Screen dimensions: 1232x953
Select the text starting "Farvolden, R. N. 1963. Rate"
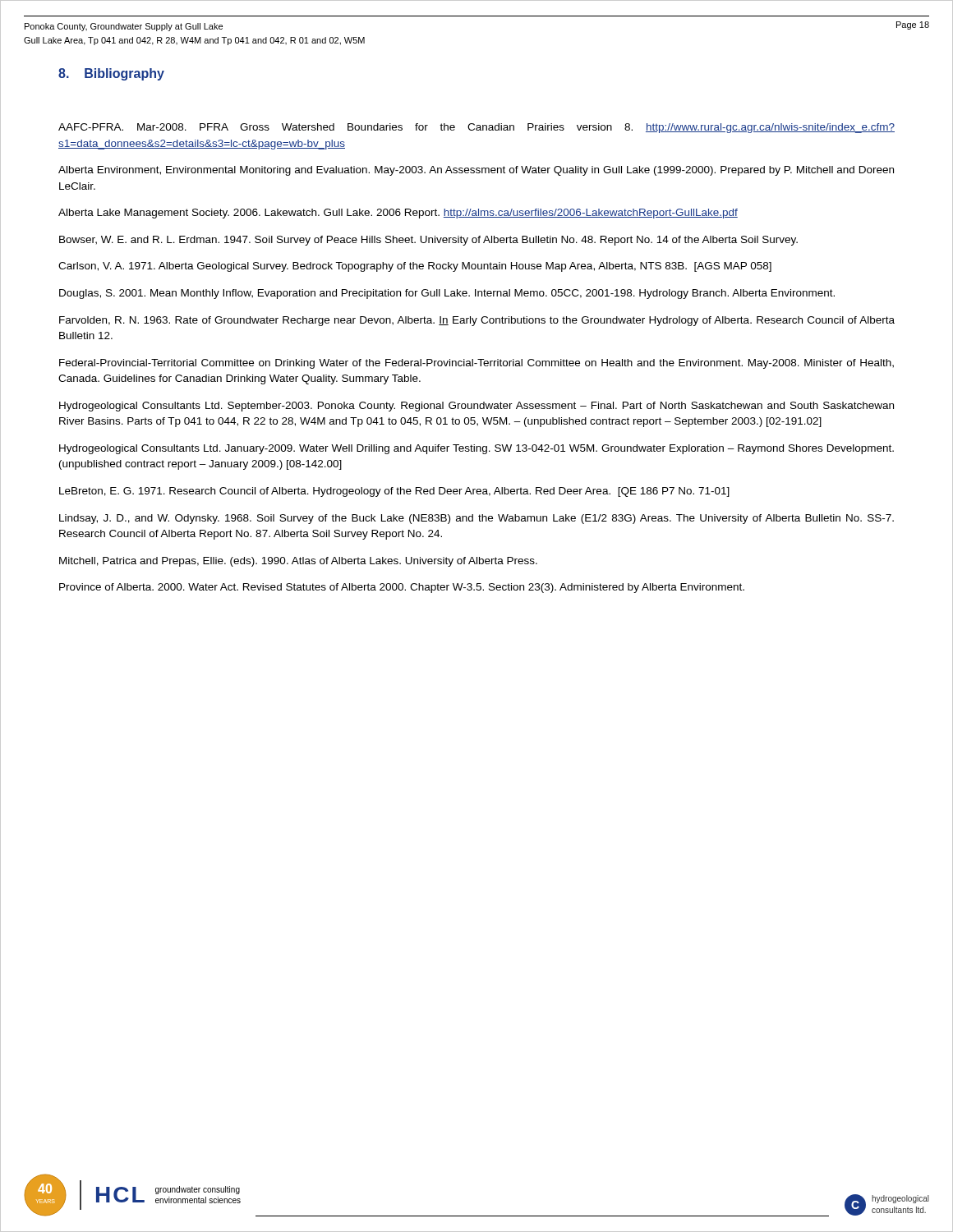pos(476,328)
